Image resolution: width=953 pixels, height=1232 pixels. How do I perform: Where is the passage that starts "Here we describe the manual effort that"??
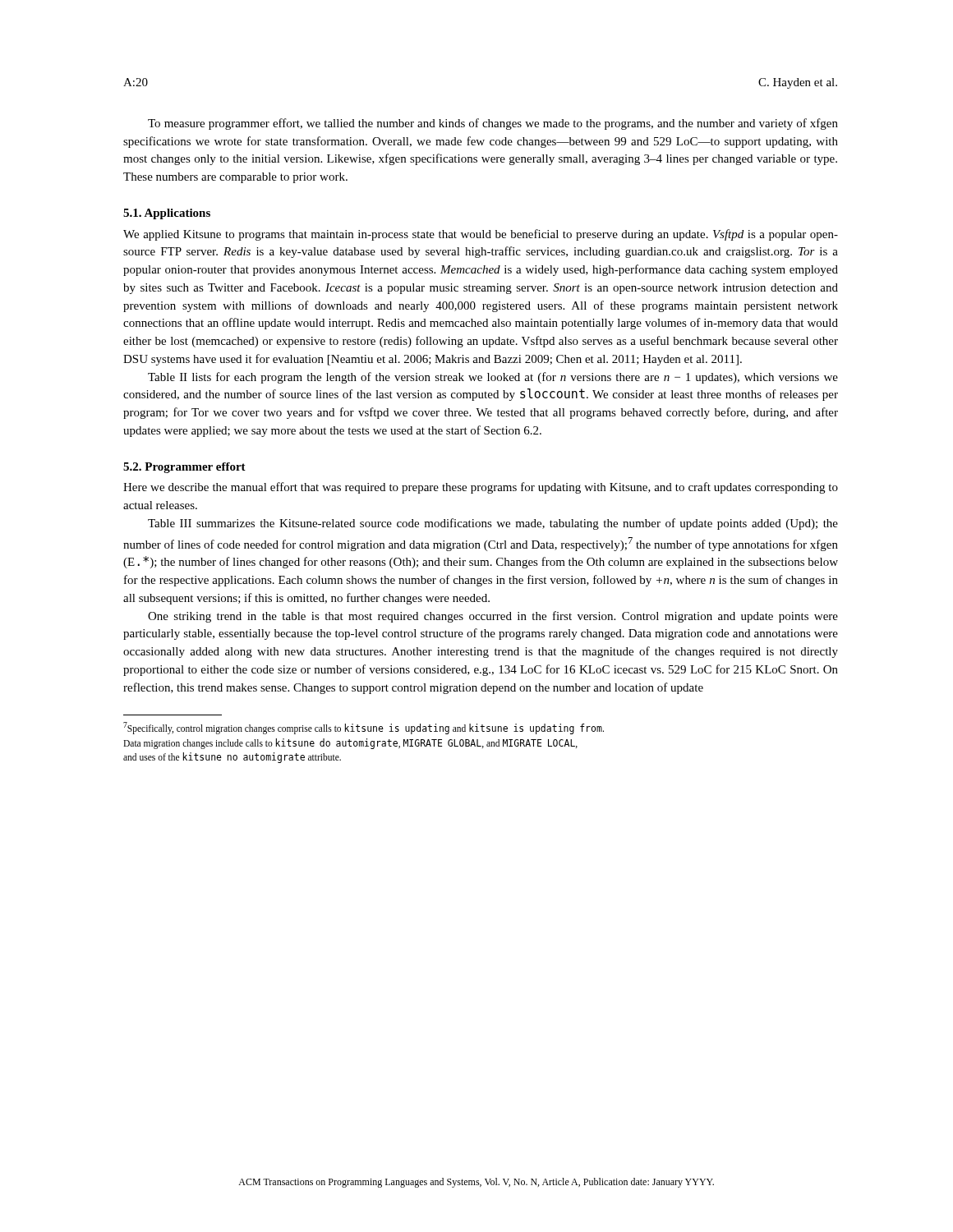point(481,497)
